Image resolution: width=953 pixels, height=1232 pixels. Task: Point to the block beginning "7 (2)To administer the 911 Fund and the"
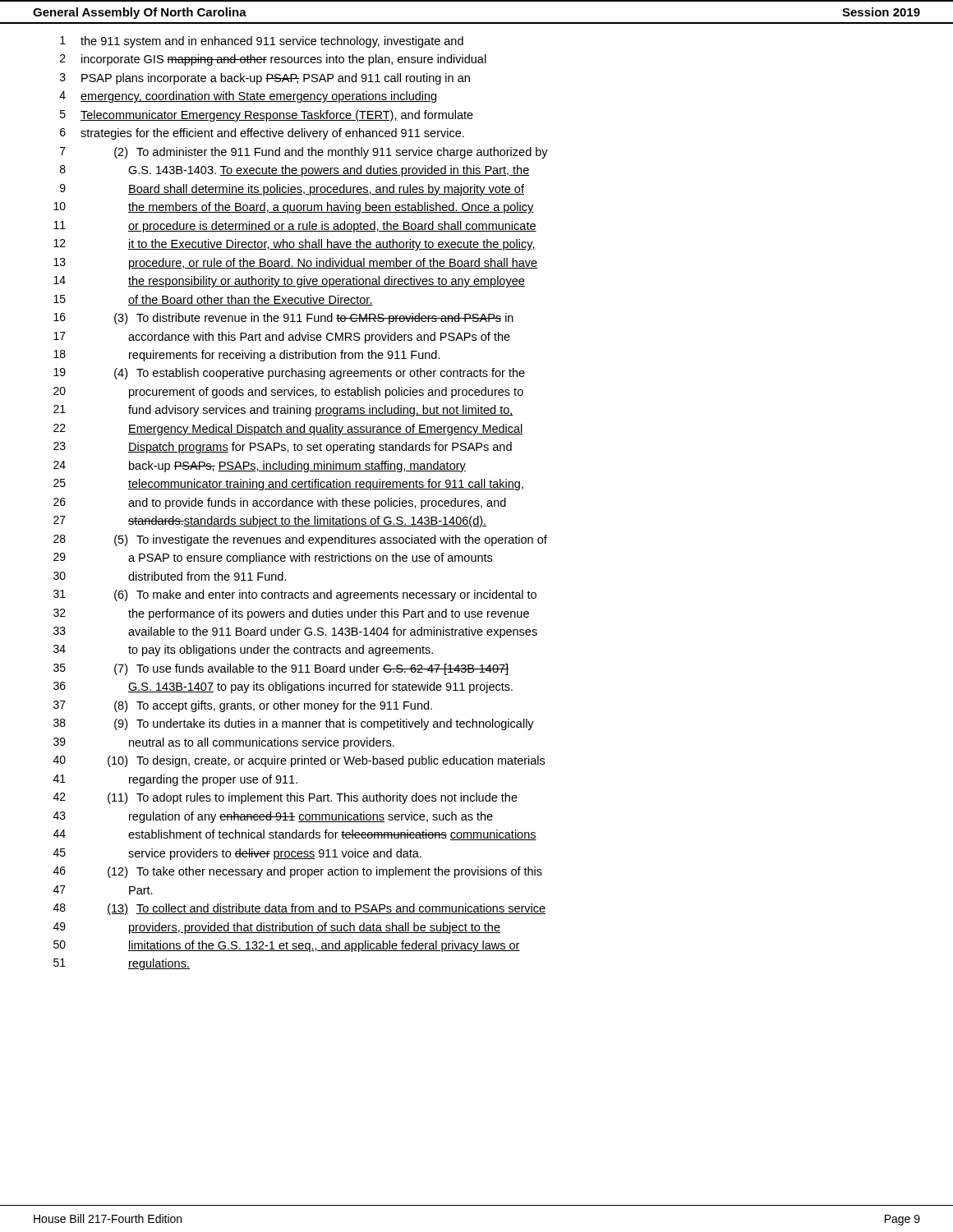[x=476, y=226]
